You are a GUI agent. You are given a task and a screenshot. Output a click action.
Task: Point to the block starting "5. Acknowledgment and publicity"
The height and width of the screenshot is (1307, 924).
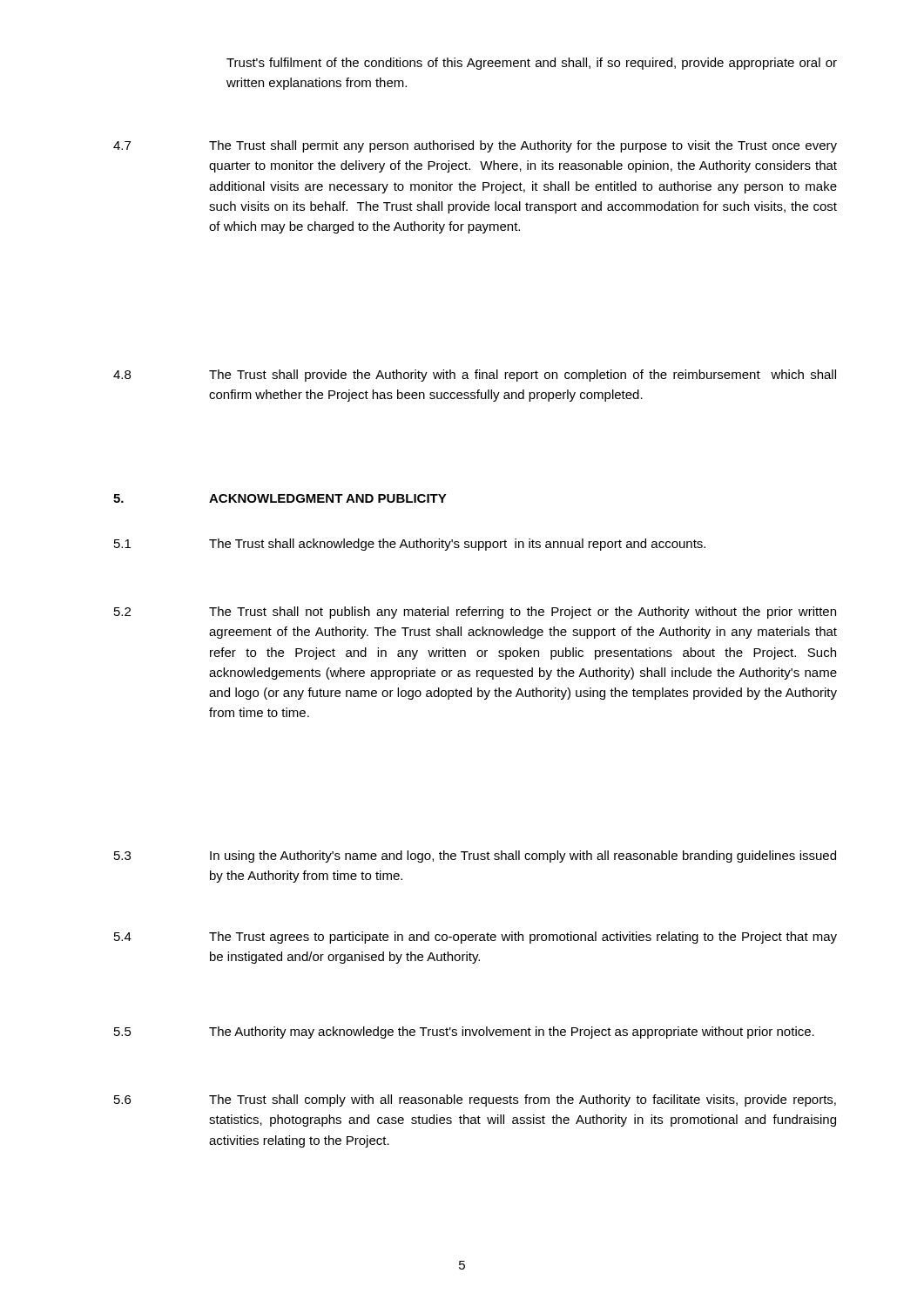pos(280,498)
